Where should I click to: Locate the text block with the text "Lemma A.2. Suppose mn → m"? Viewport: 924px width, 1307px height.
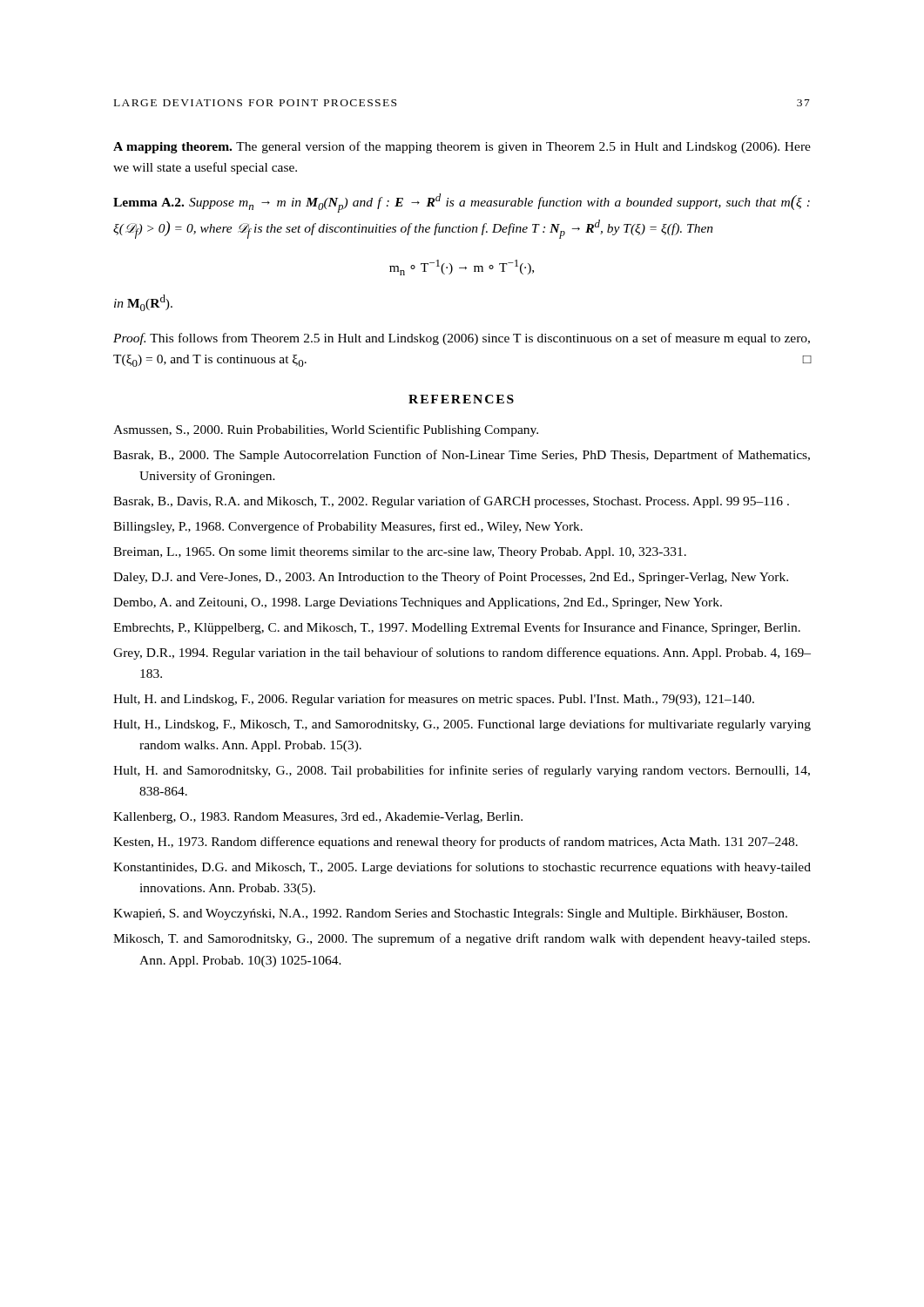pyautogui.click(x=462, y=215)
